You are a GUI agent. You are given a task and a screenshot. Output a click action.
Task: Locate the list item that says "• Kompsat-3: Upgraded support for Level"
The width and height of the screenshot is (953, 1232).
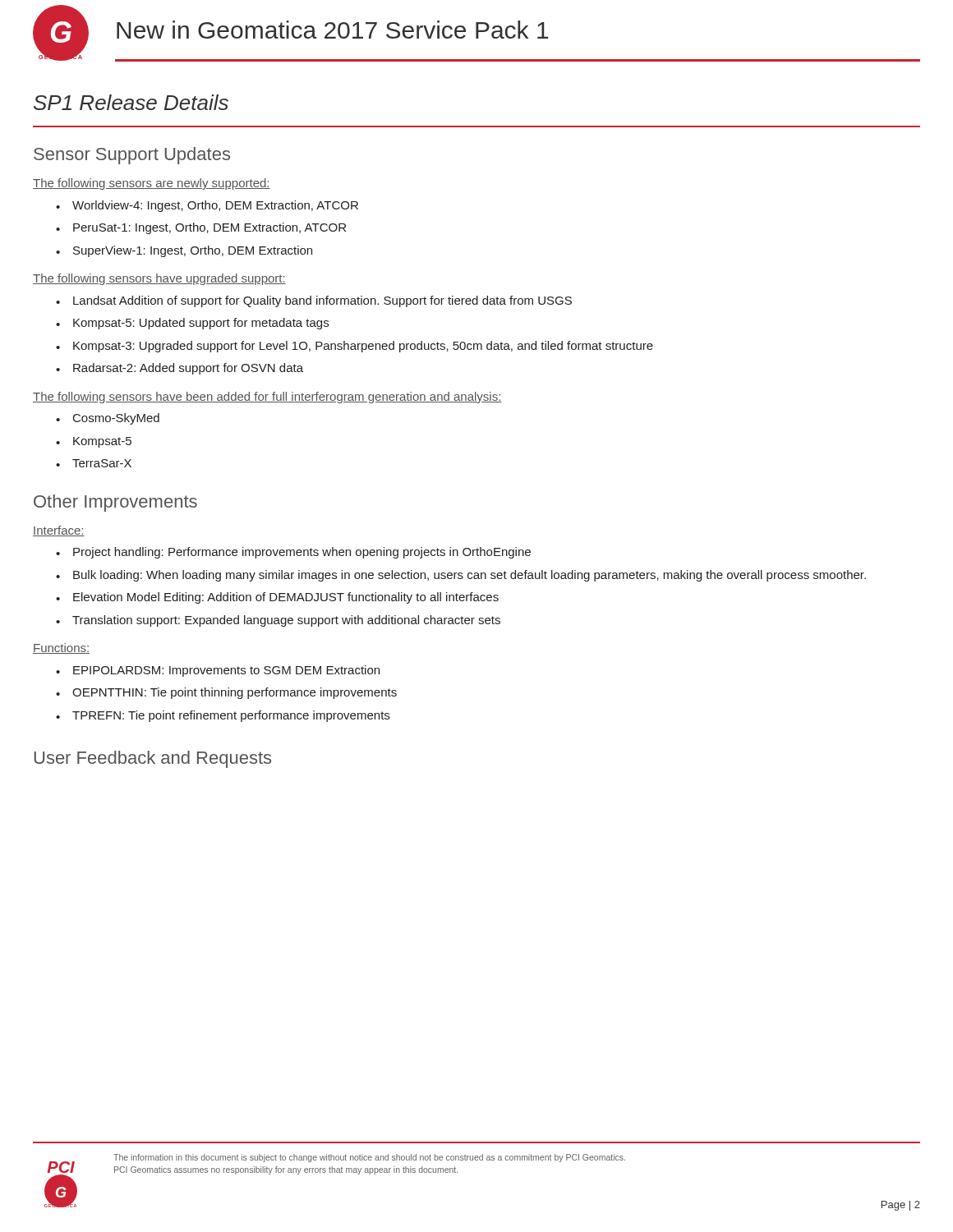point(355,346)
